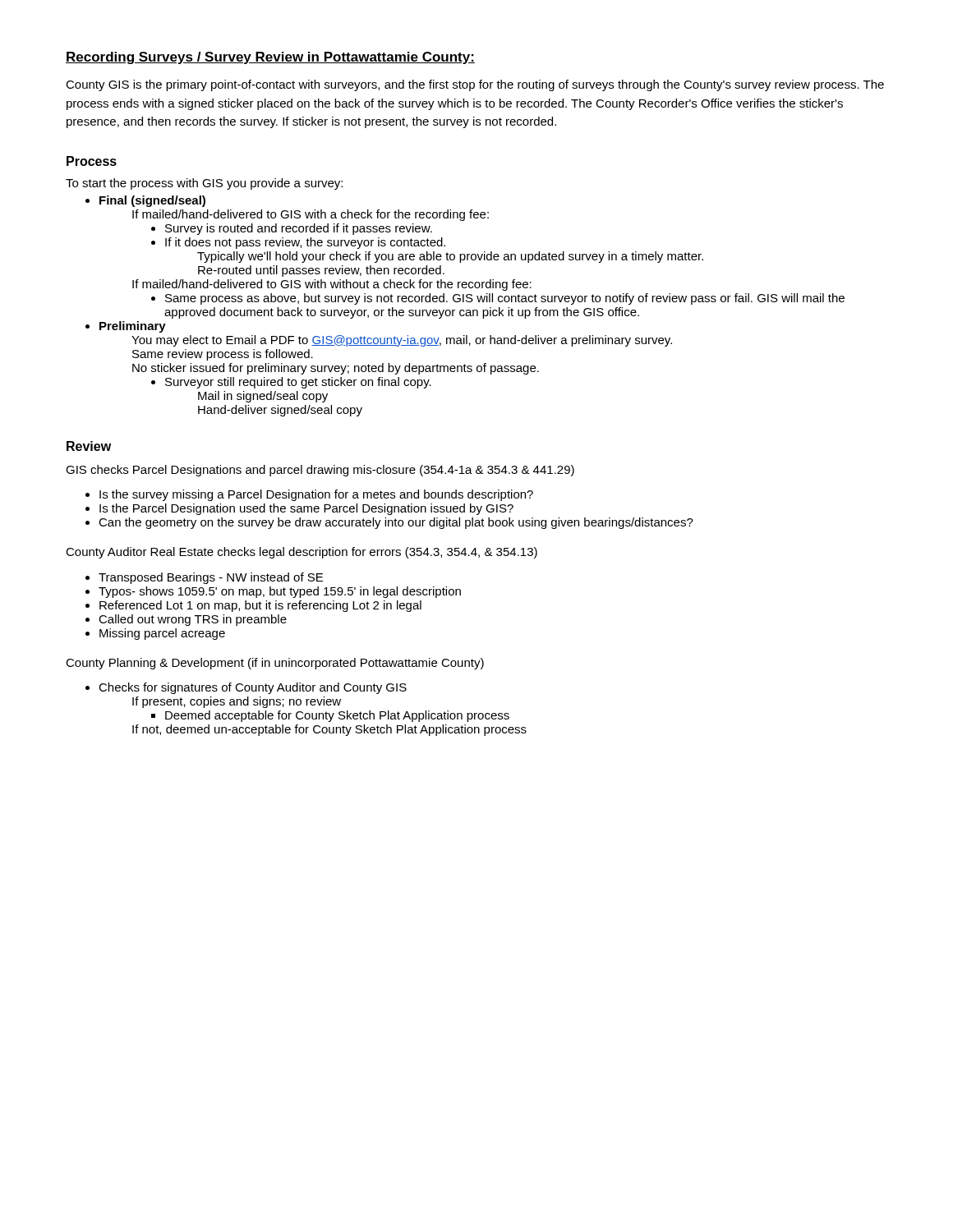Viewport: 953px width, 1232px height.
Task: Click on the region starting "Same process as above, but survey is not"
Action: (526, 304)
